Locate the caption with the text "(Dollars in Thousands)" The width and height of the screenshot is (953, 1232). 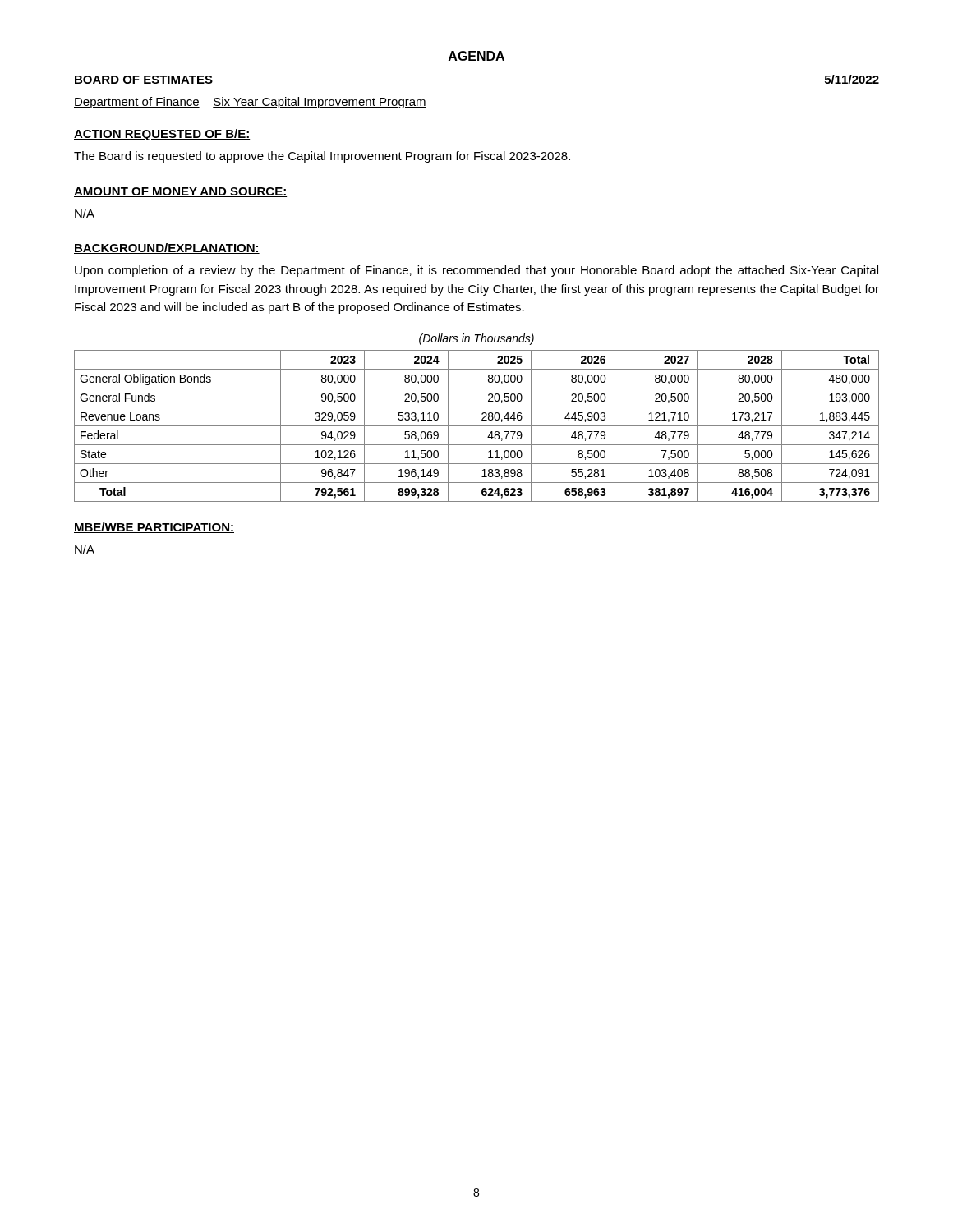tap(476, 338)
